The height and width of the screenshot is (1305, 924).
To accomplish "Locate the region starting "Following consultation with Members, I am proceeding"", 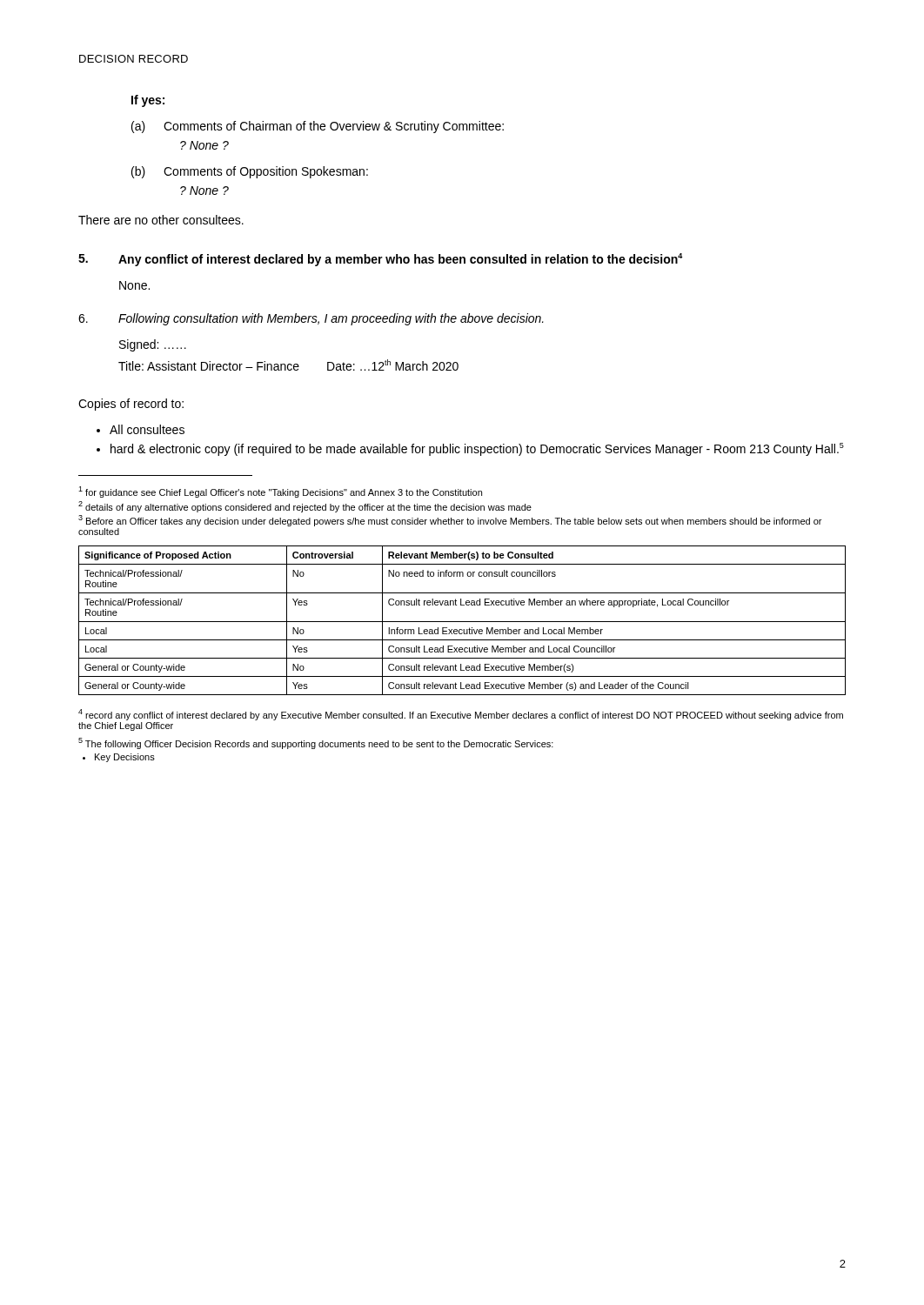I will pyautogui.click(x=312, y=318).
